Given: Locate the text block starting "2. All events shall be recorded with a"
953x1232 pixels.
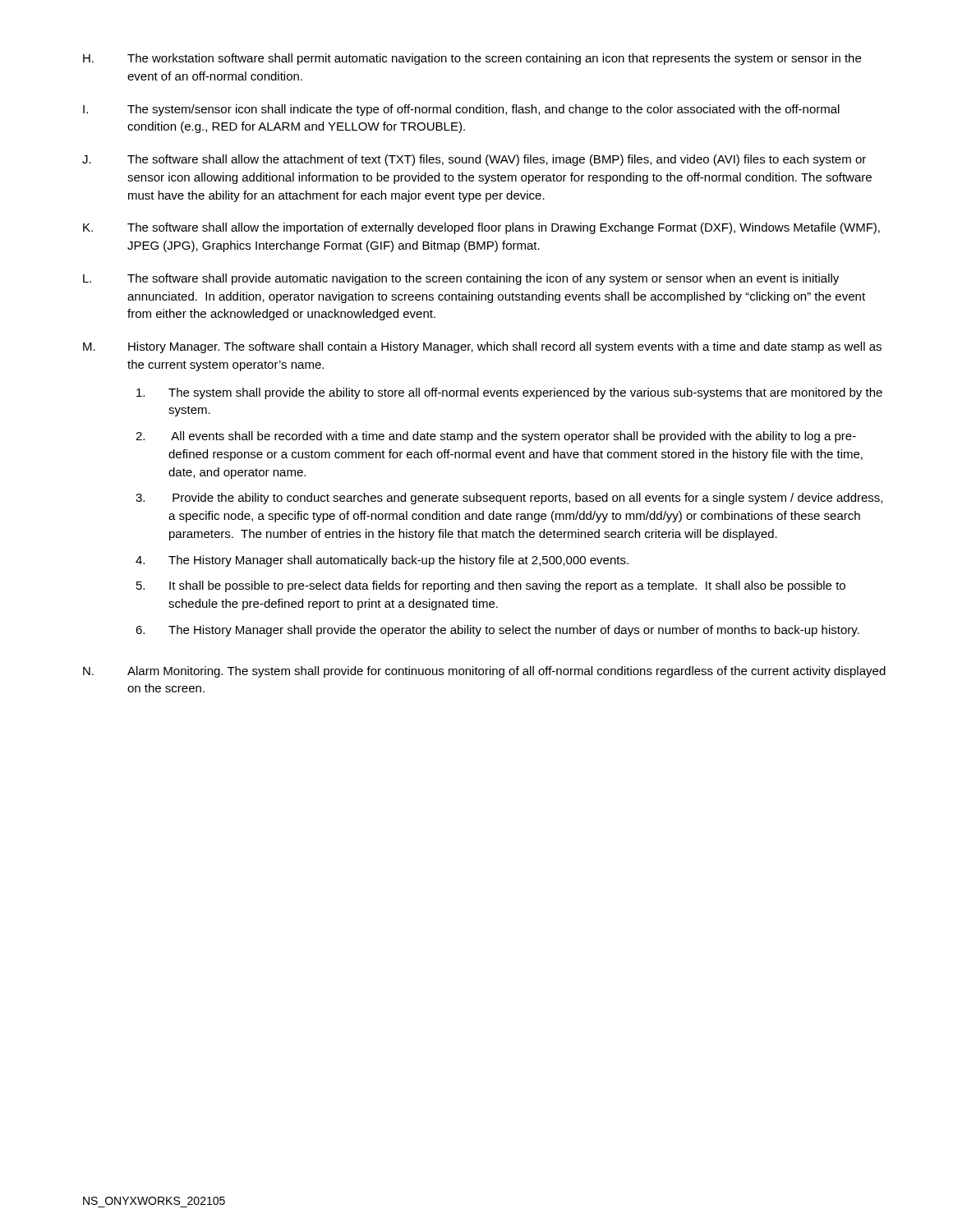Looking at the screenshot, I should click(511, 454).
